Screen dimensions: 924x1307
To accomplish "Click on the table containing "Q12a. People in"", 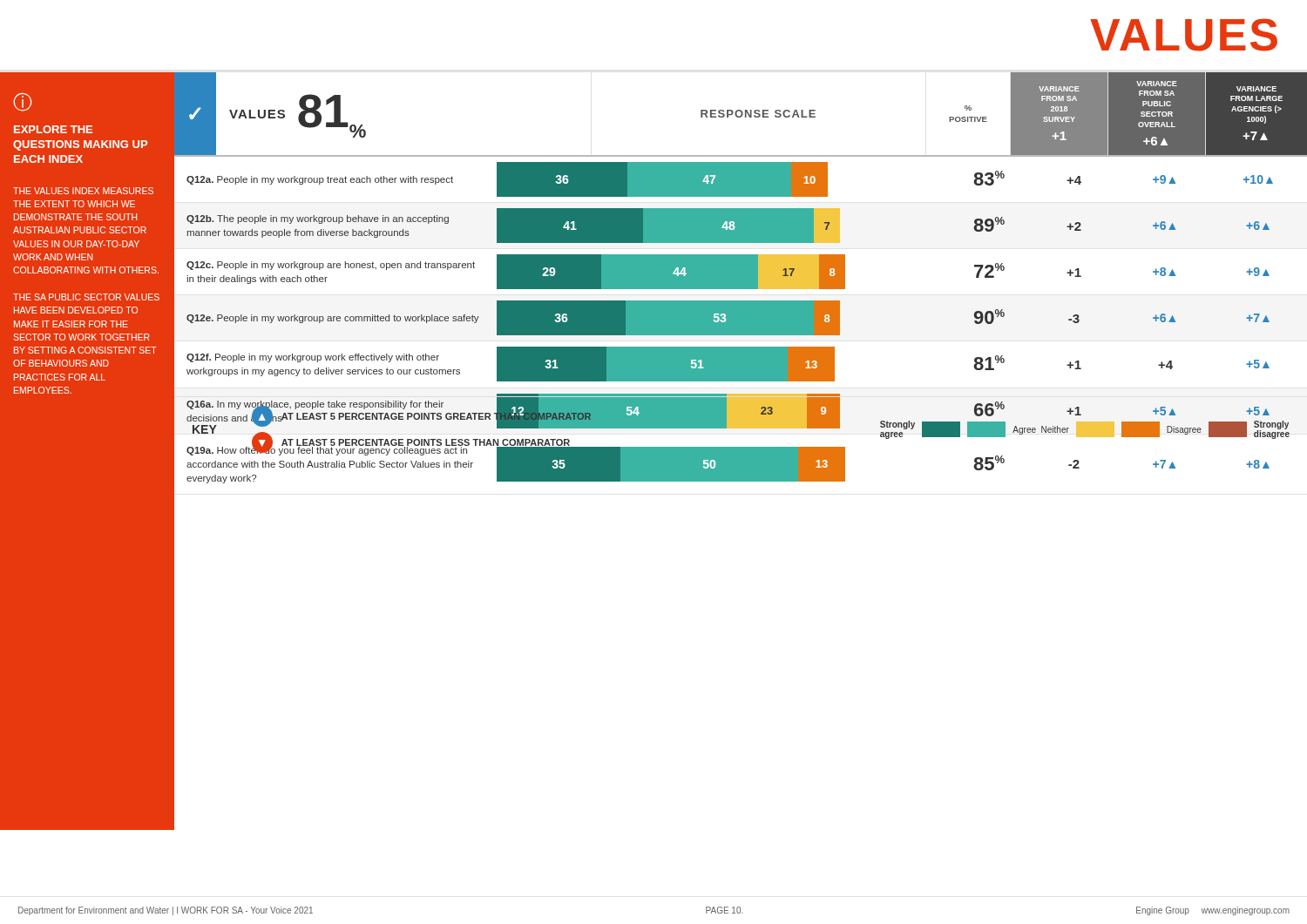I will 741,326.
